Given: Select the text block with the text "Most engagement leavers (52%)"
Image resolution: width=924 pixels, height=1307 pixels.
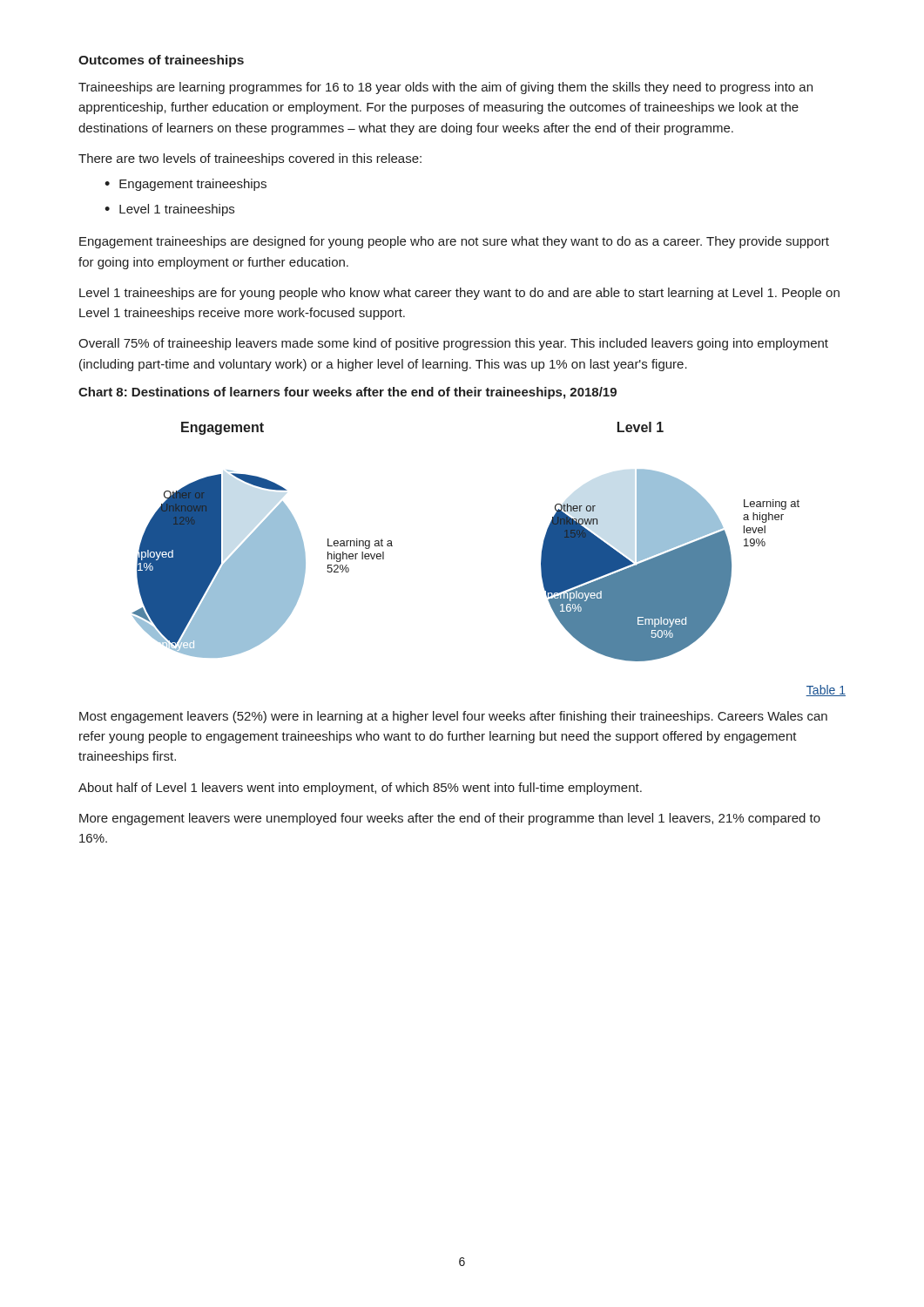Looking at the screenshot, I should coord(453,736).
